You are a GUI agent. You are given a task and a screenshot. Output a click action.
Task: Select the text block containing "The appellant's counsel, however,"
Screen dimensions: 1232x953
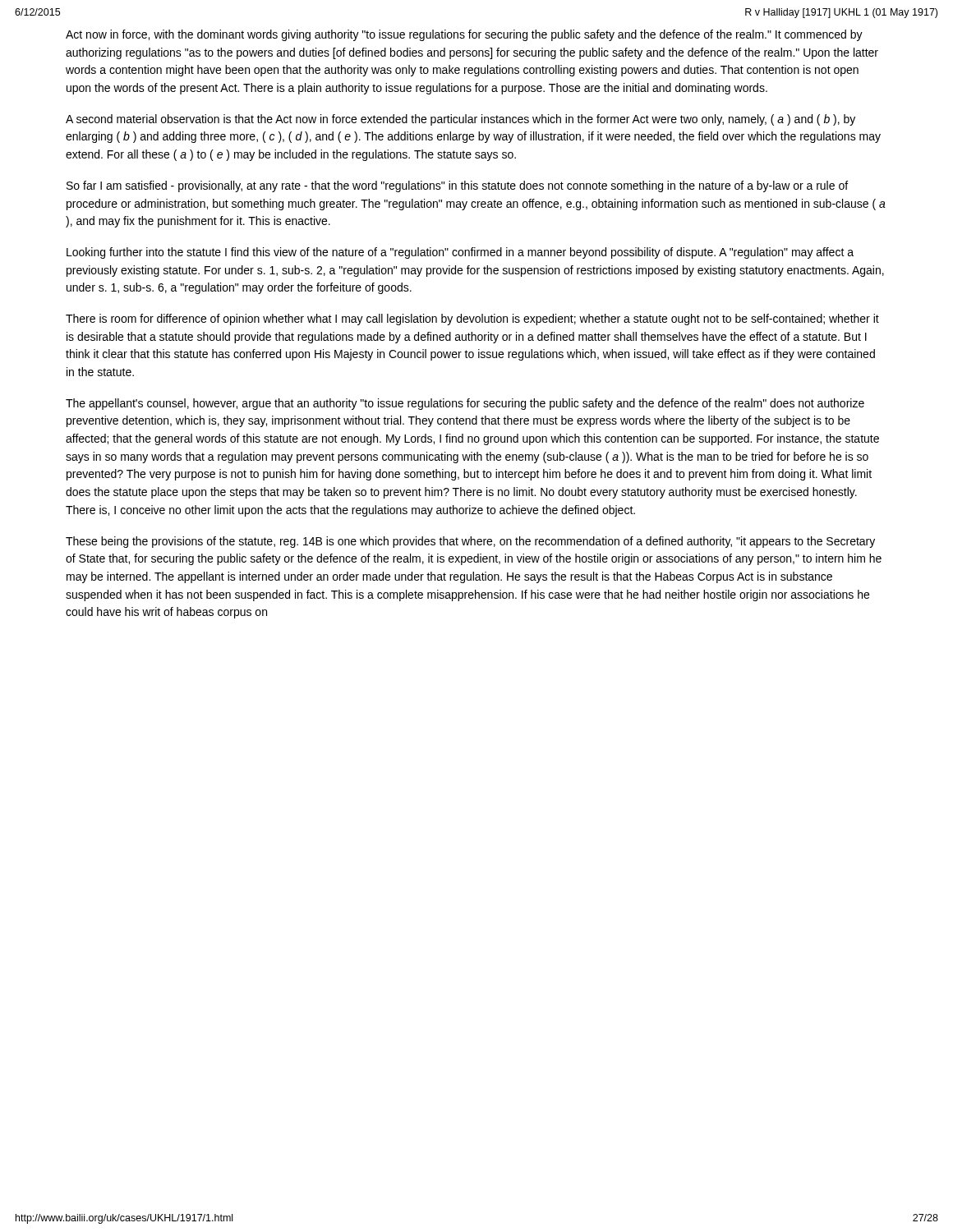point(476,457)
